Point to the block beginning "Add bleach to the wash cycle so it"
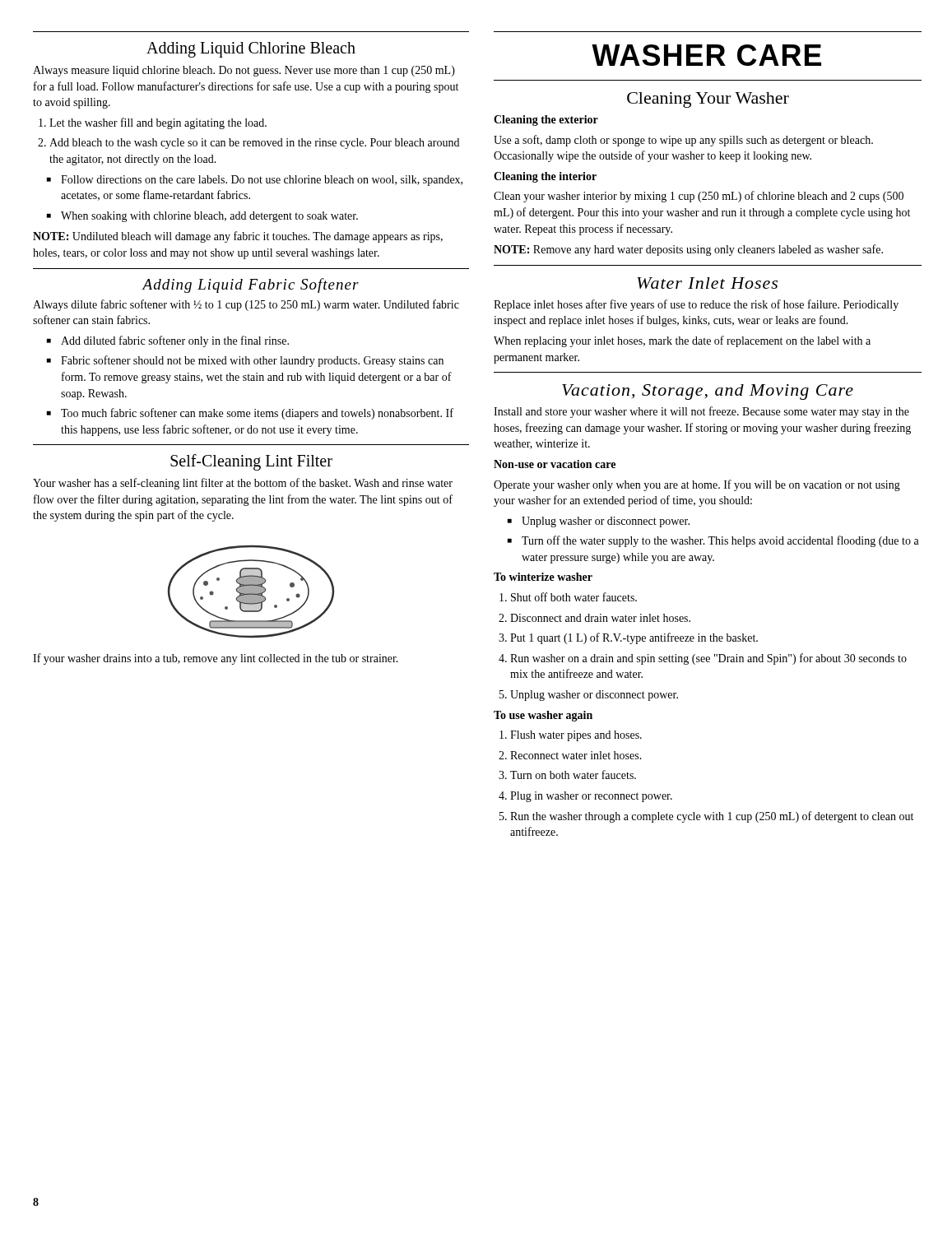Viewport: 952px width, 1234px height. pyautogui.click(x=259, y=151)
